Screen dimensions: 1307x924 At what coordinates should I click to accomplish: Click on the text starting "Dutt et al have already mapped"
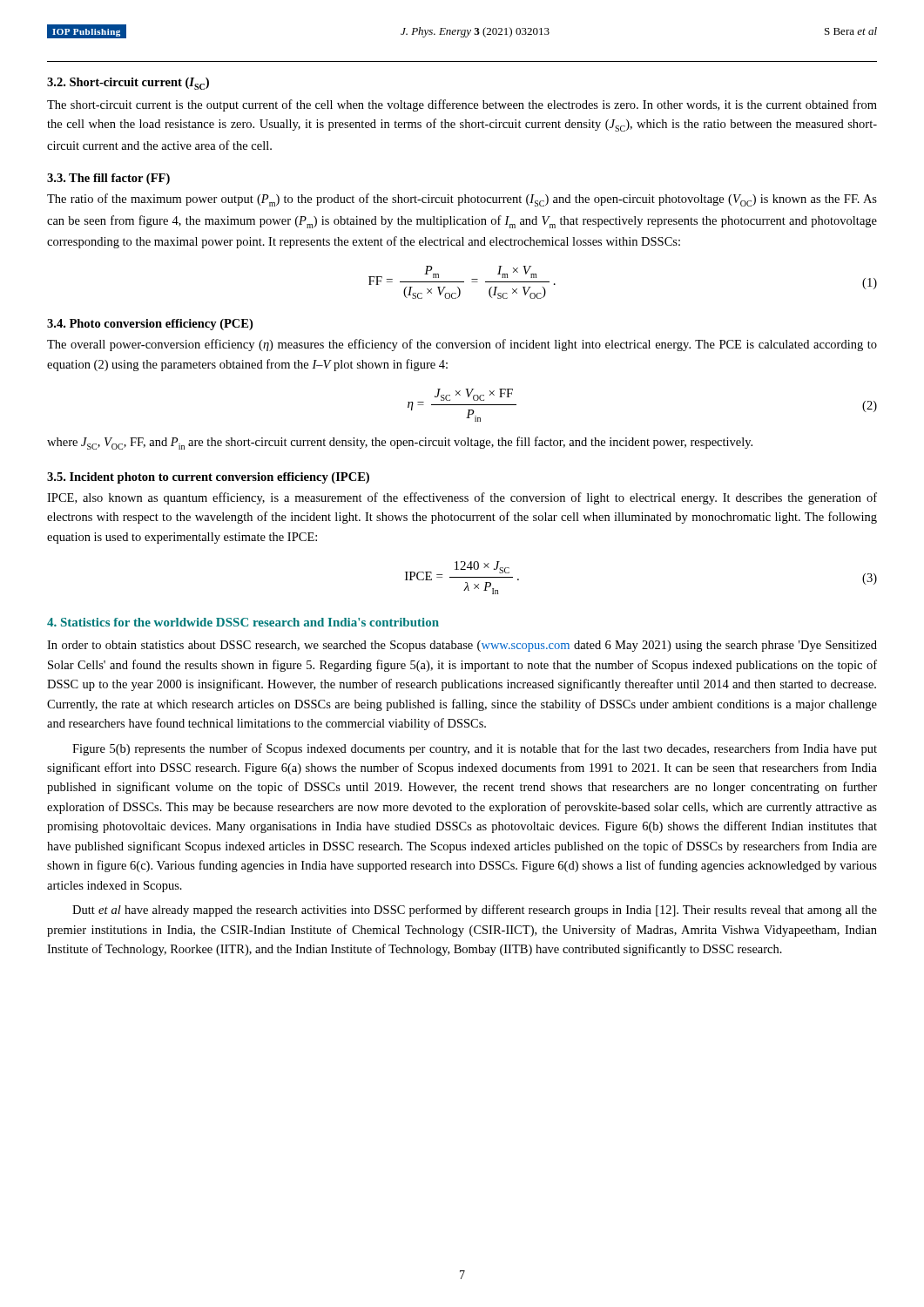click(462, 930)
